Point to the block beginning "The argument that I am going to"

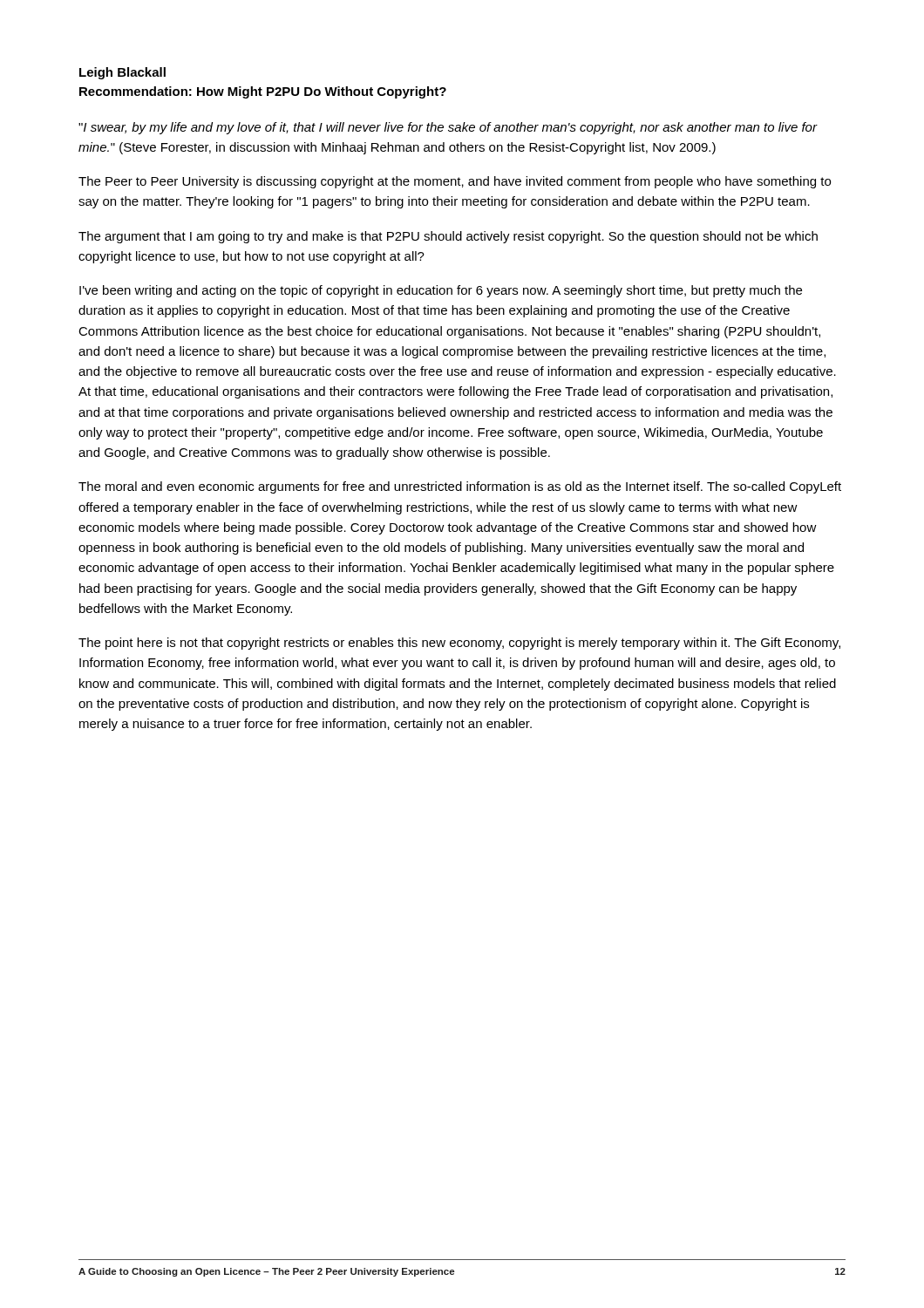pos(448,246)
